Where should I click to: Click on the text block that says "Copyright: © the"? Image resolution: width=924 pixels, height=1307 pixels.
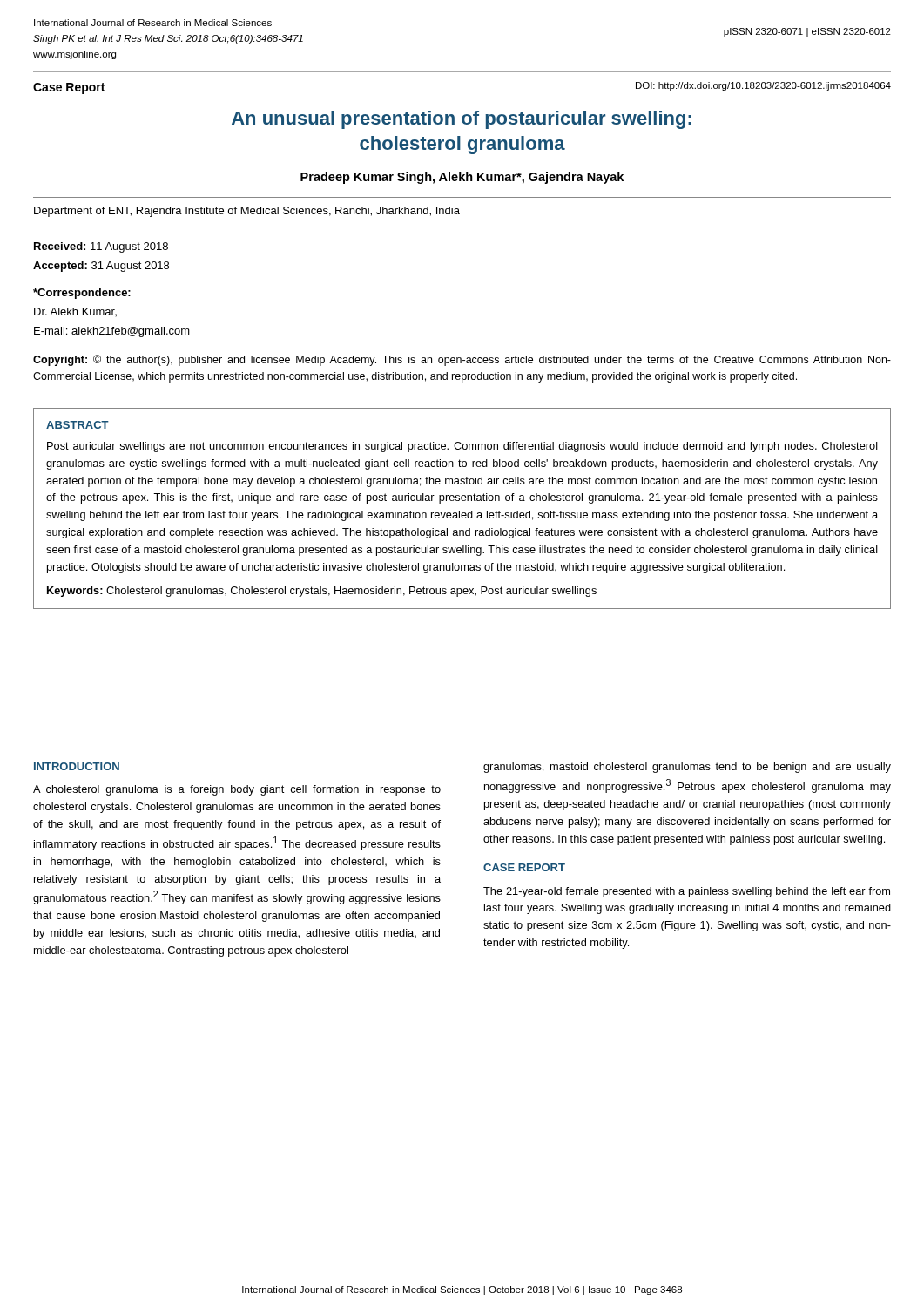point(462,368)
